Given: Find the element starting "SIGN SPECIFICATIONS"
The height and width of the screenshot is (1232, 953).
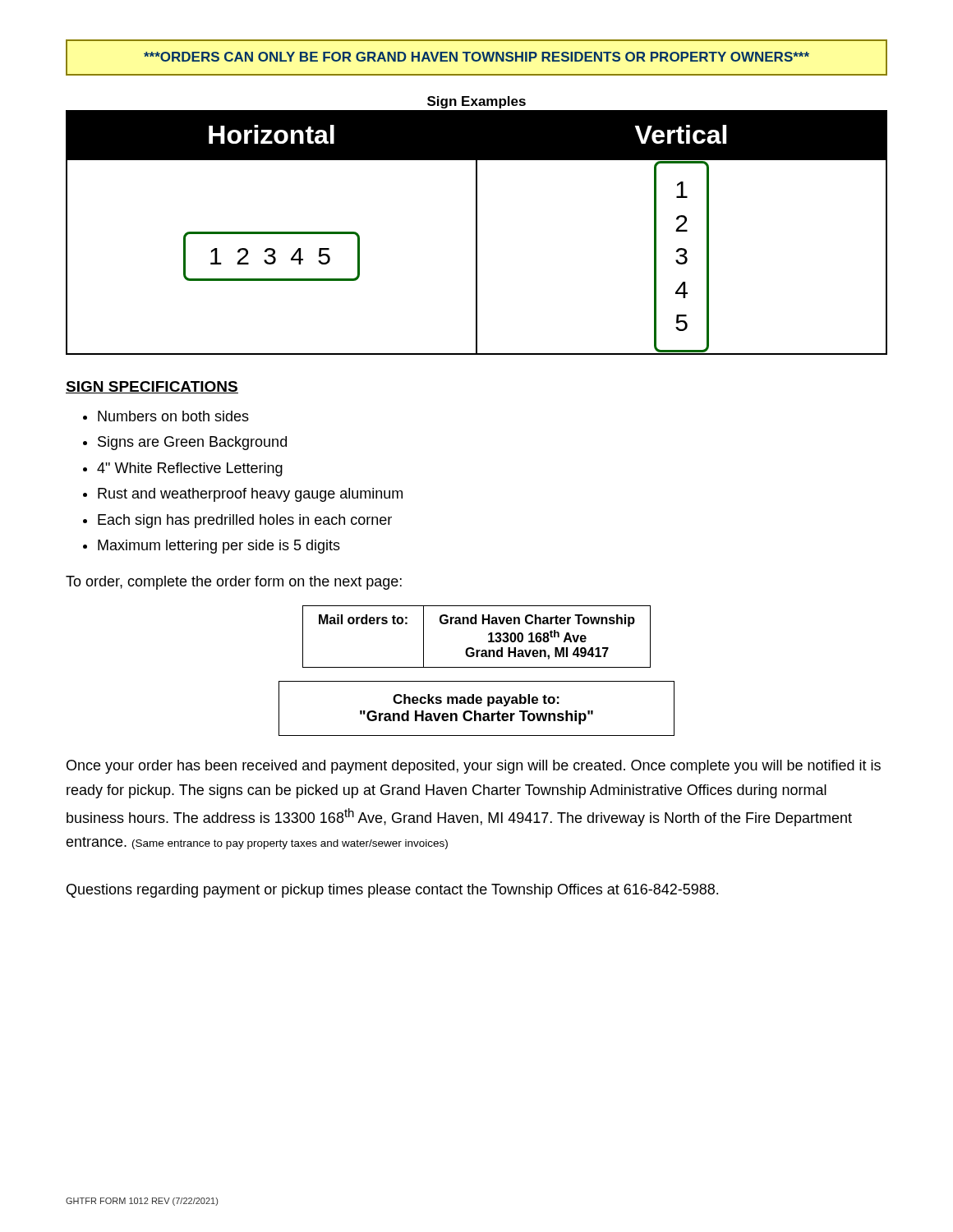Looking at the screenshot, I should coord(152,386).
